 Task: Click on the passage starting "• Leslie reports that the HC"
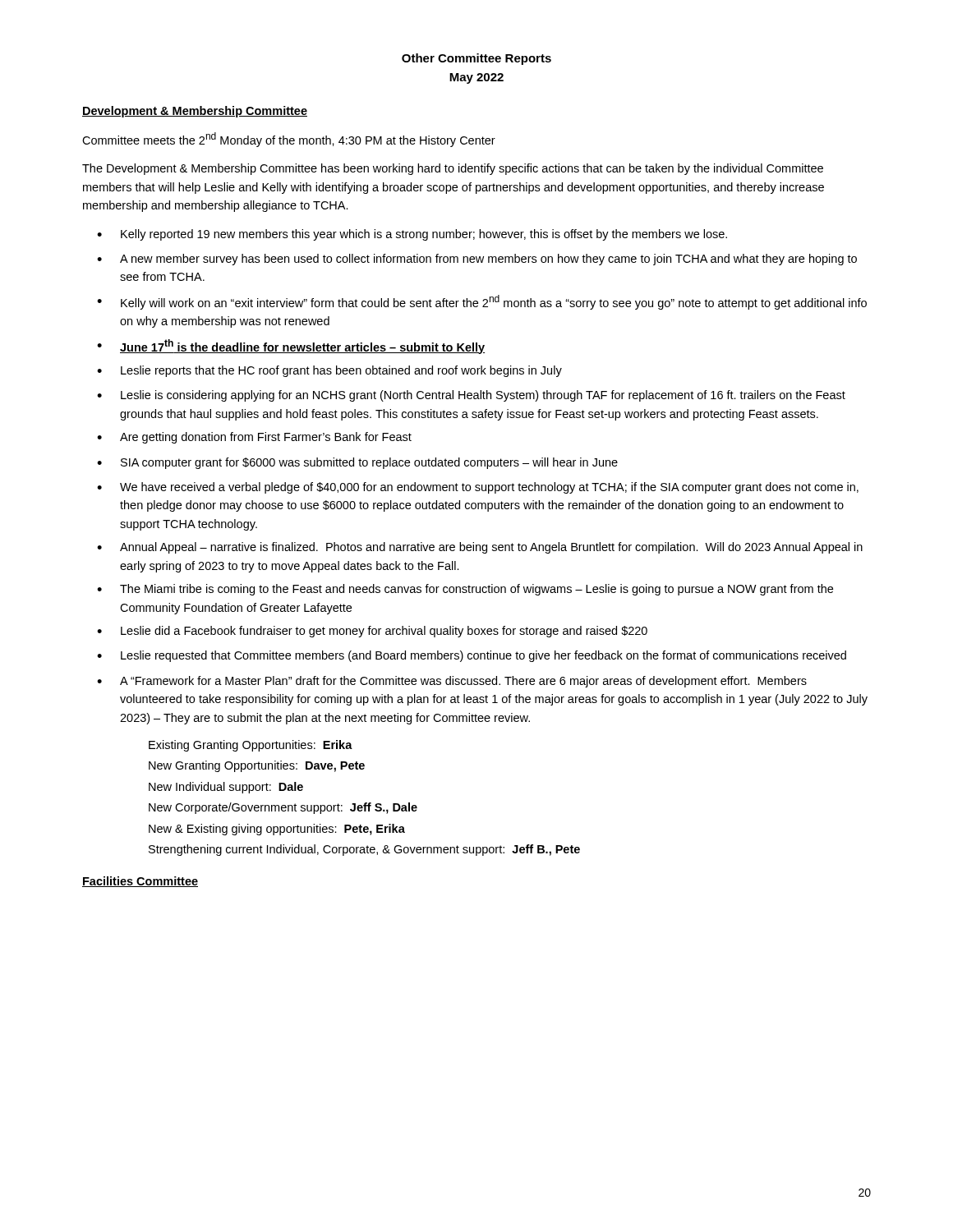tap(484, 371)
